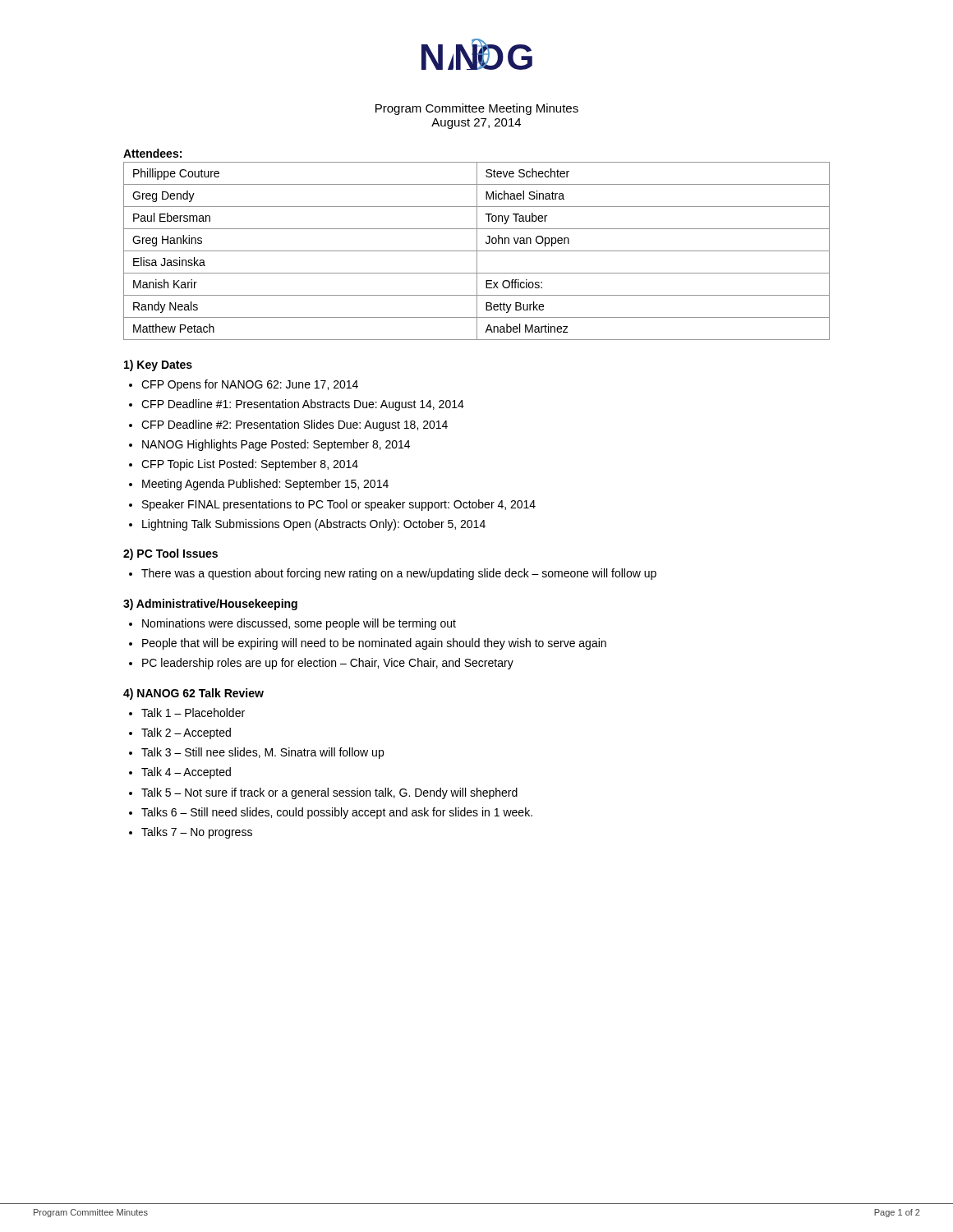
Task: Select the block starting "CFP Deadline #2: Presentation Slides Due: August"
Action: [x=295, y=424]
